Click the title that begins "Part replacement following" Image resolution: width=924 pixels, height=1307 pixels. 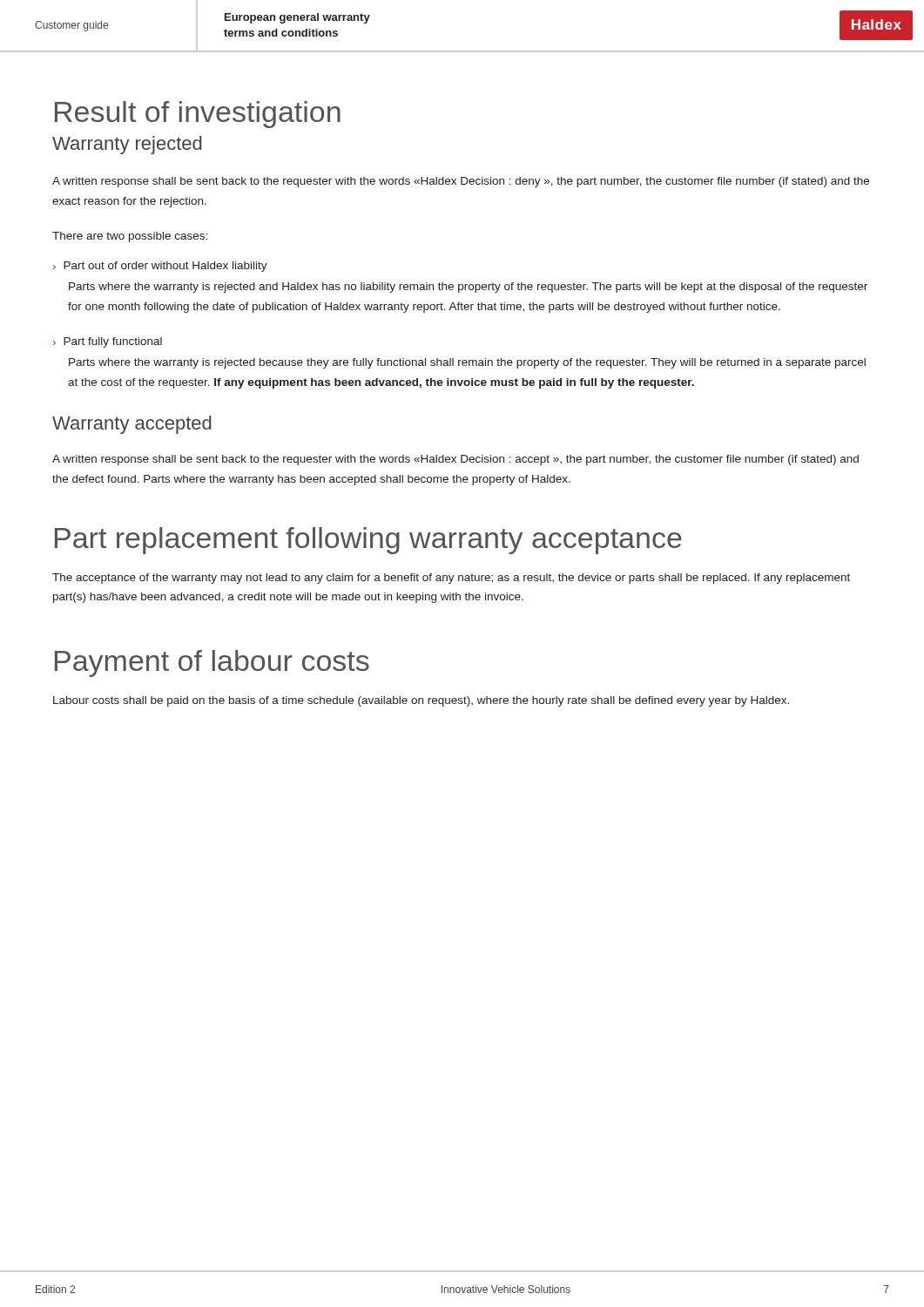[367, 538]
